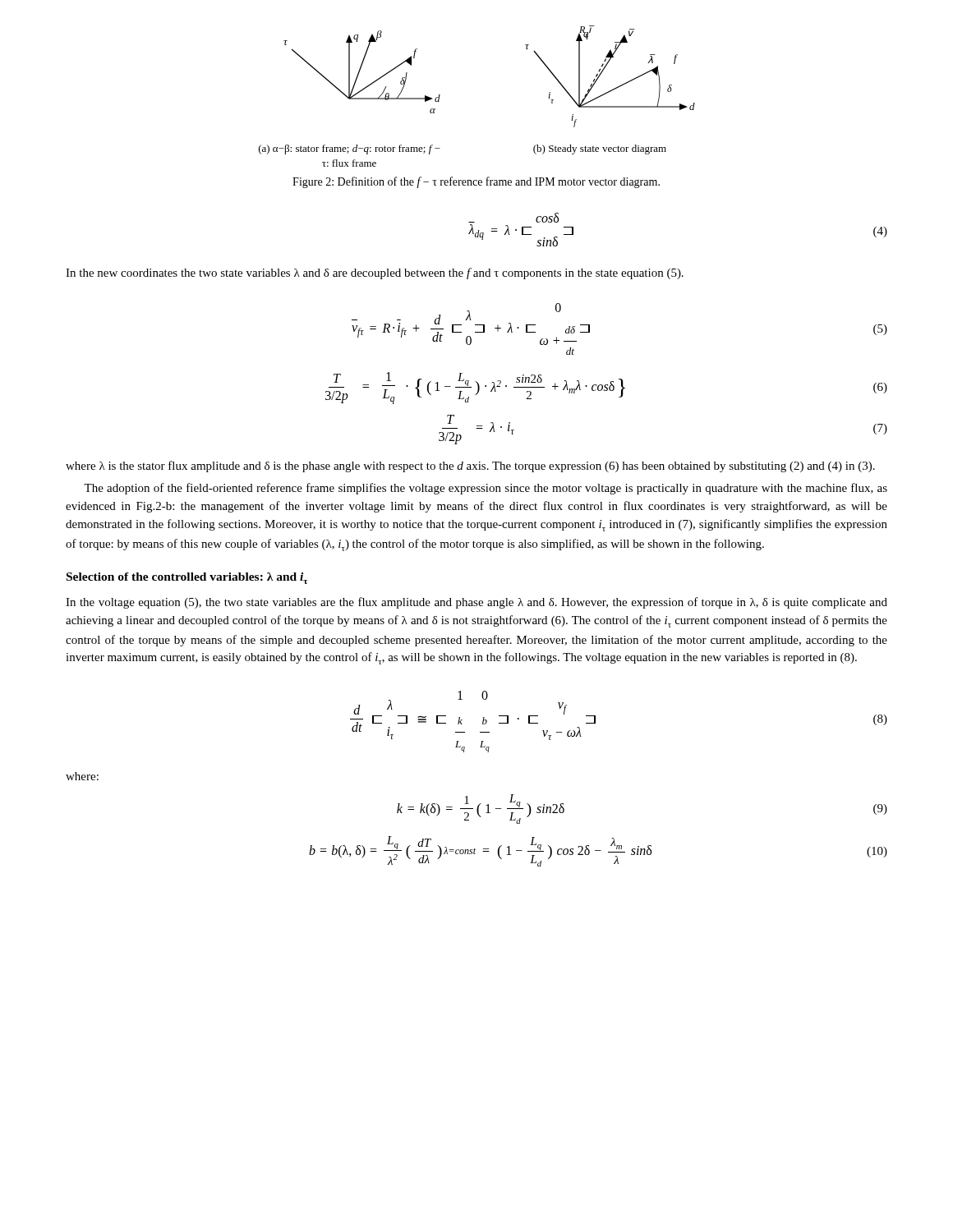This screenshot has height=1232, width=953.
Task: Point to the block starting "d dt λ iτ ≅ 10 k"
Action: pyautogui.click(x=493, y=719)
